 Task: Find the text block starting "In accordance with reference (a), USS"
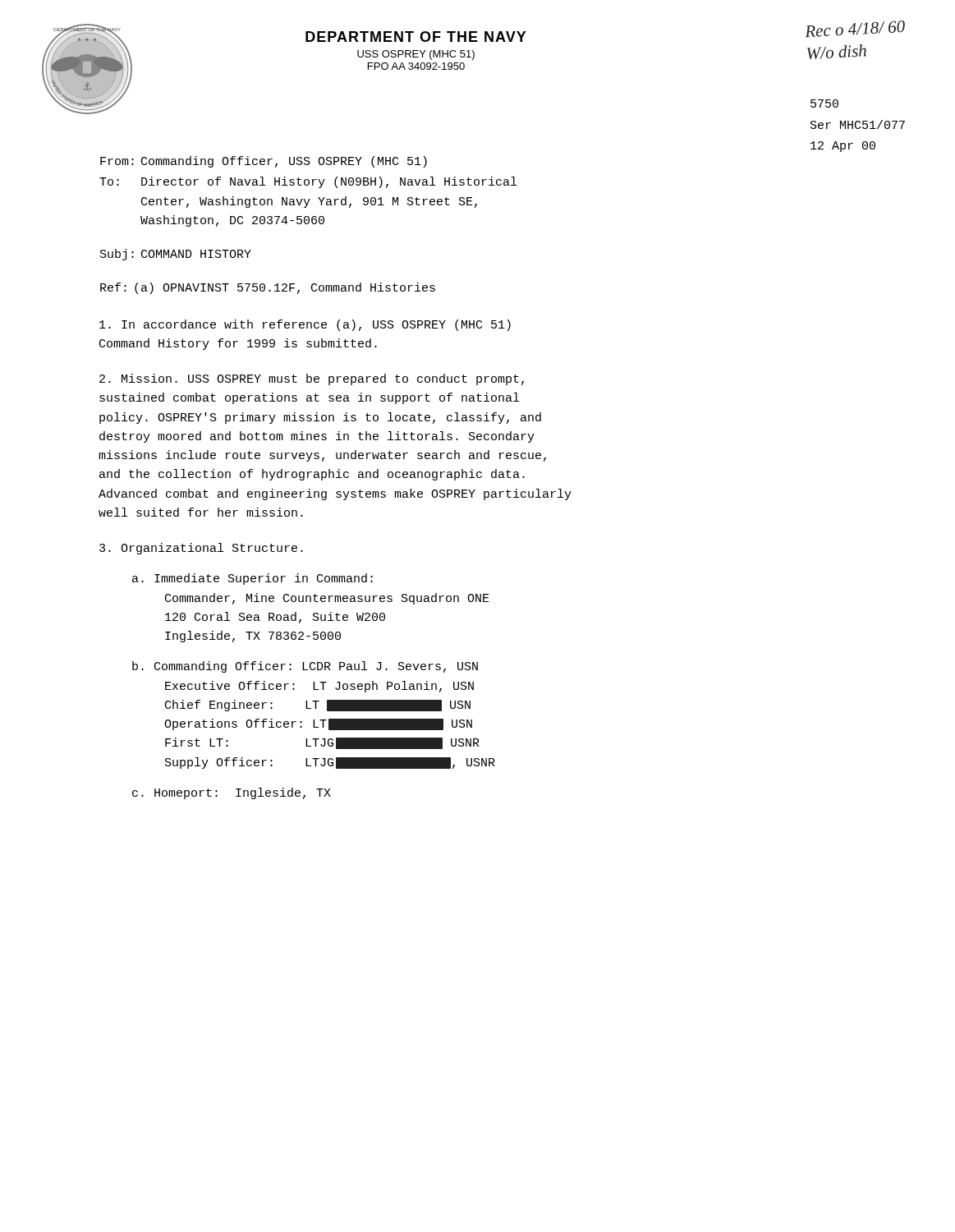[306, 335]
